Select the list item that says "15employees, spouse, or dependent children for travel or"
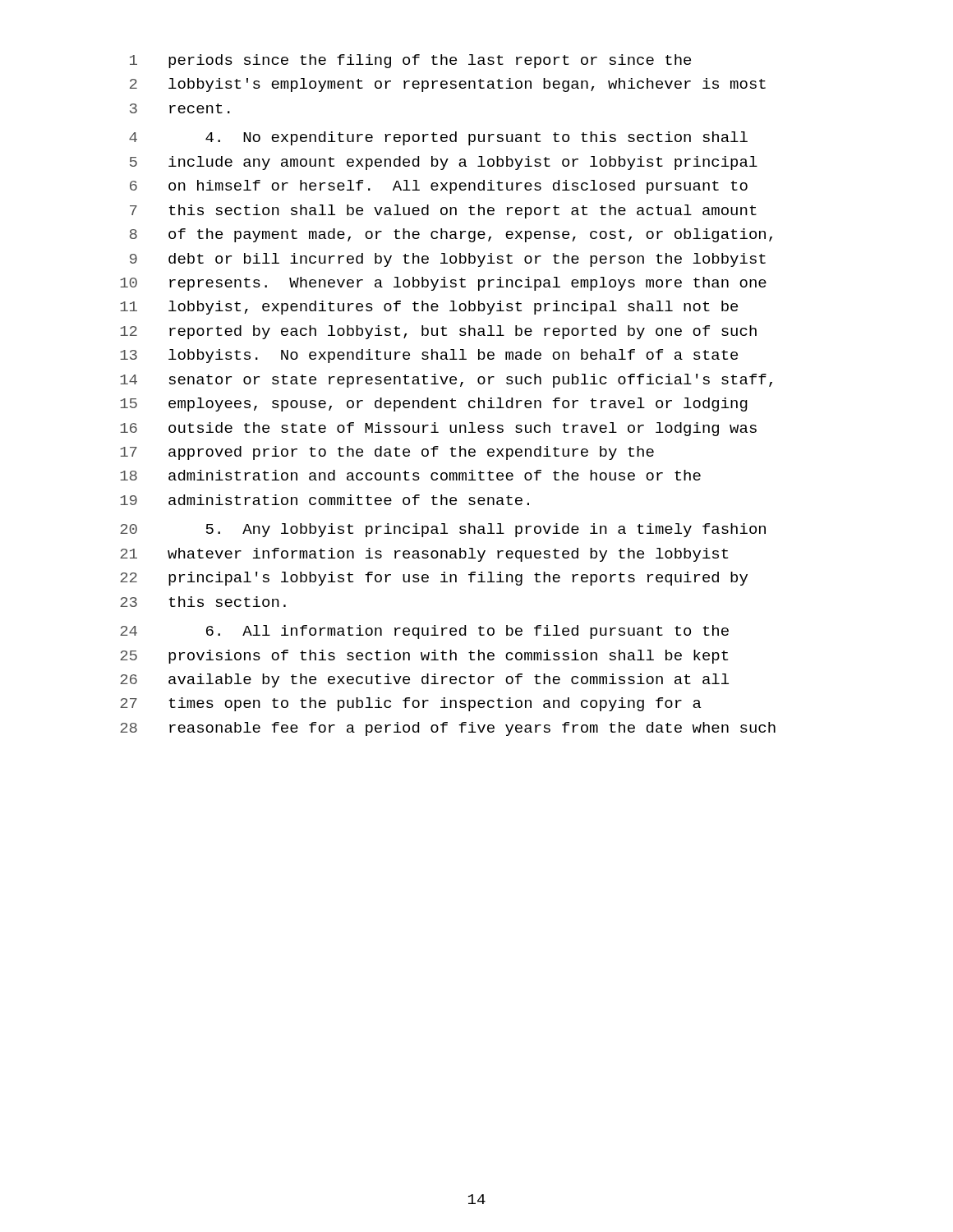Viewport: 953px width, 1232px height. point(423,405)
